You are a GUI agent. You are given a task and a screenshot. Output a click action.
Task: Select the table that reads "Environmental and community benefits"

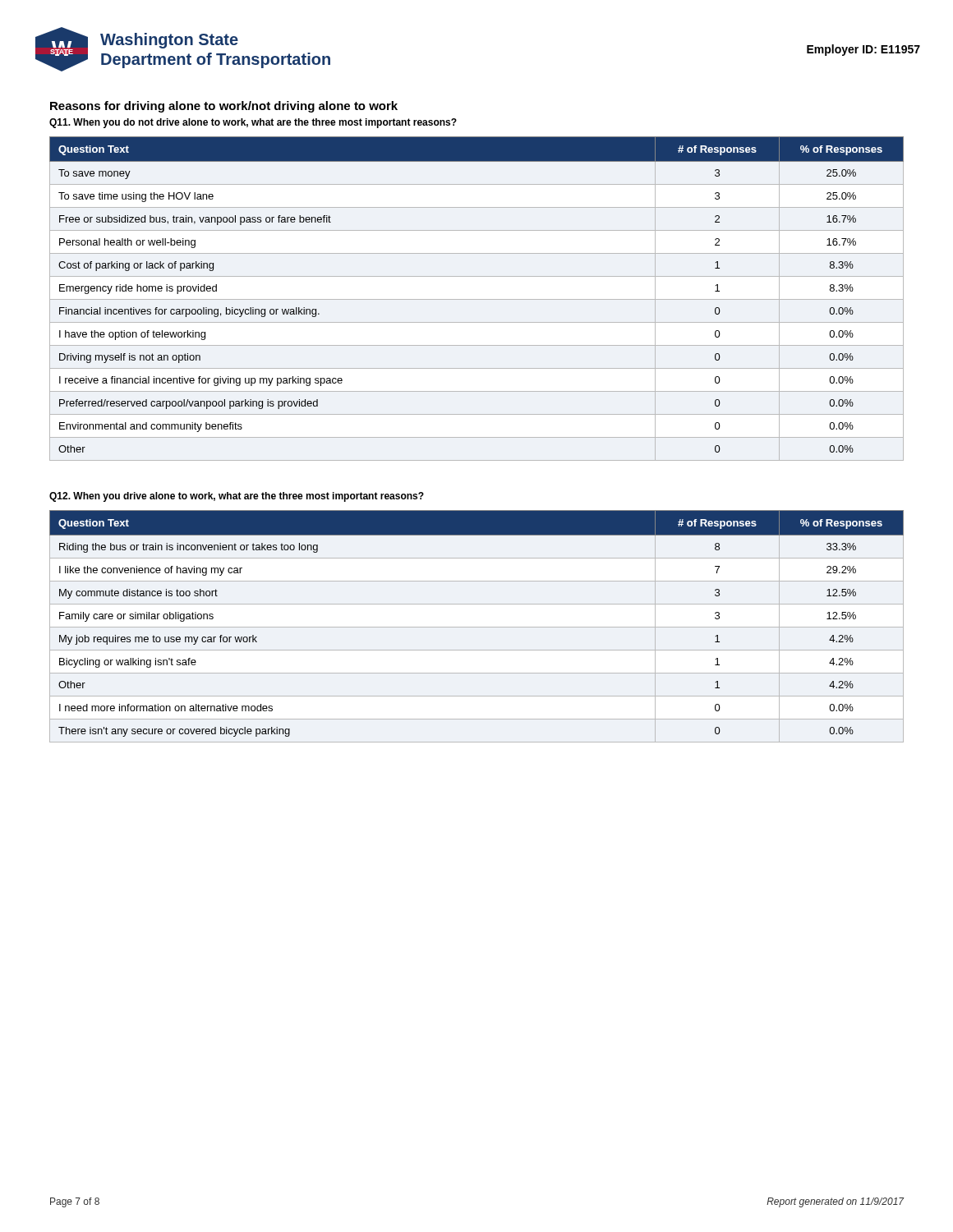point(476,299)
